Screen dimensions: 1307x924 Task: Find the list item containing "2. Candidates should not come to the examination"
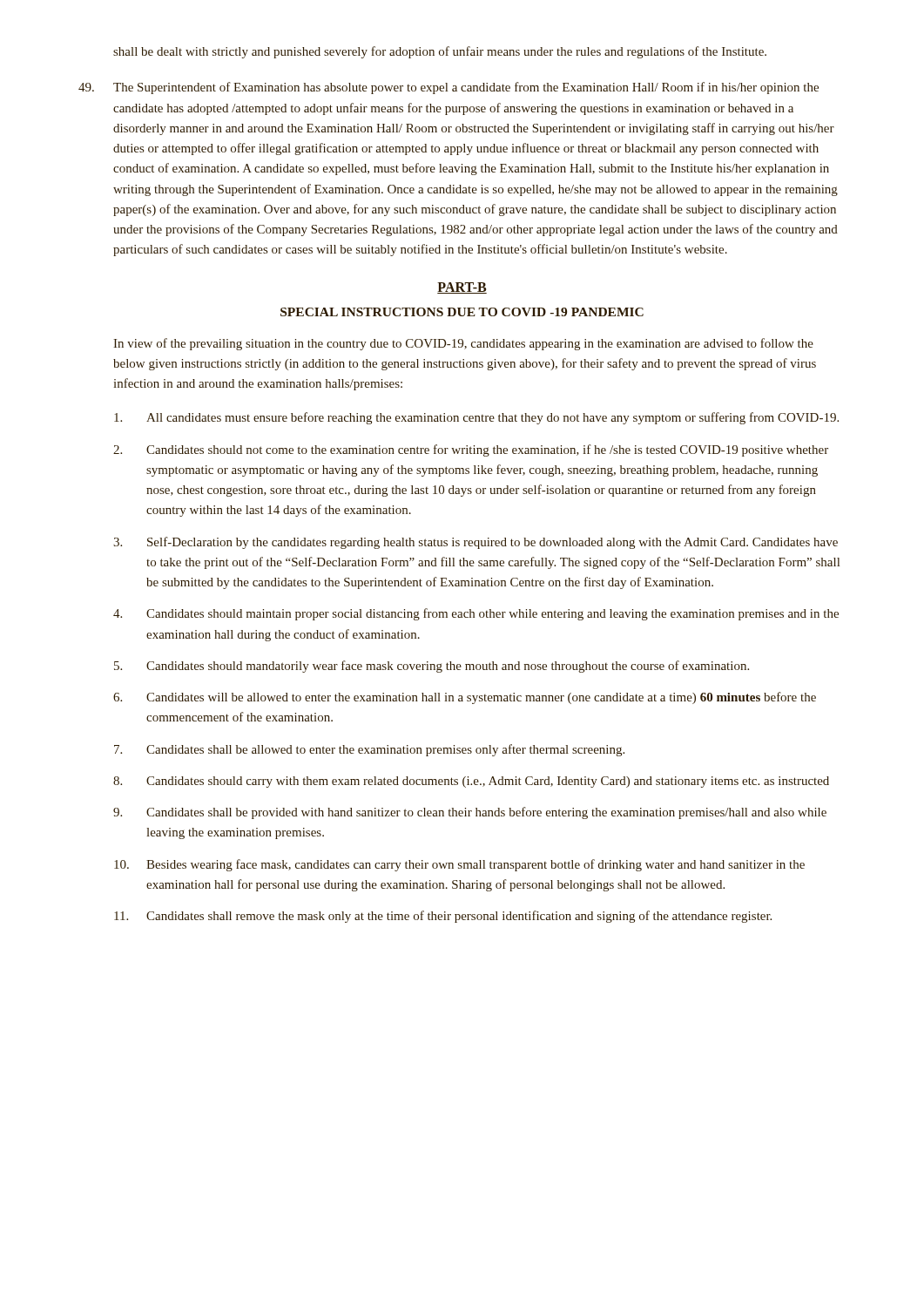coord(479,480)
